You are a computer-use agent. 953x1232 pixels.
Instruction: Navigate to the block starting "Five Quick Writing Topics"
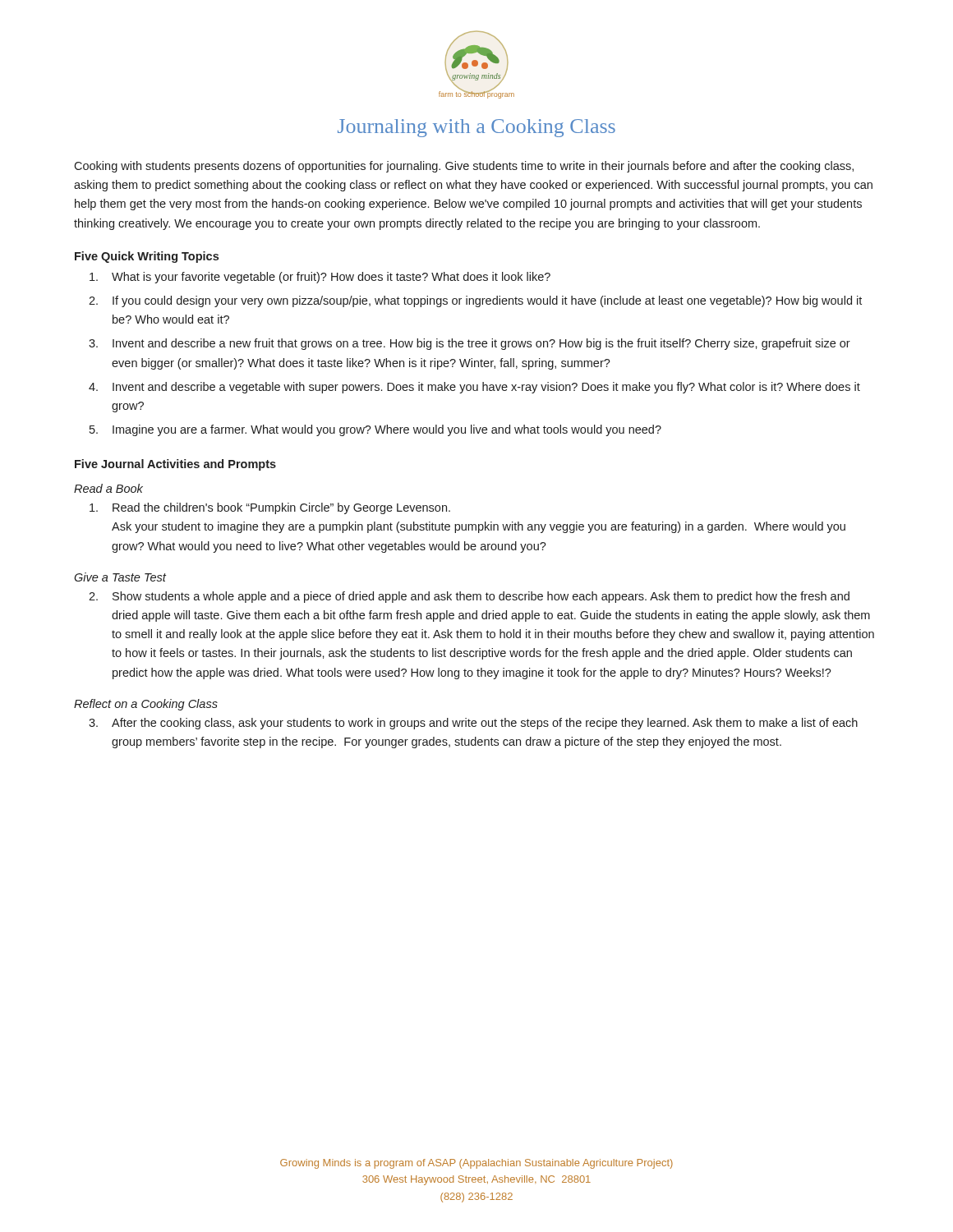[147, 256]
